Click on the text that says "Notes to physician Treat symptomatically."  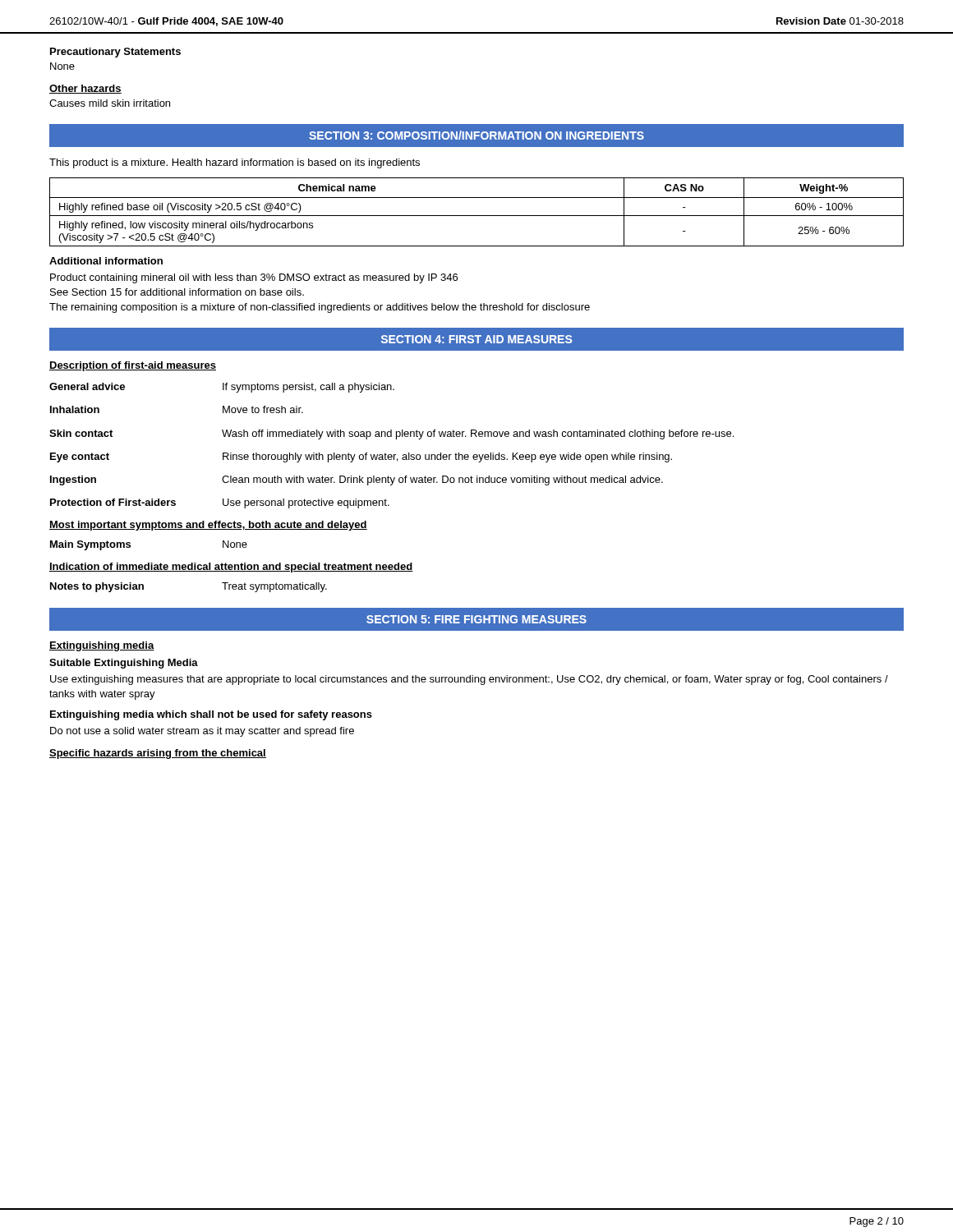[97, 588]
